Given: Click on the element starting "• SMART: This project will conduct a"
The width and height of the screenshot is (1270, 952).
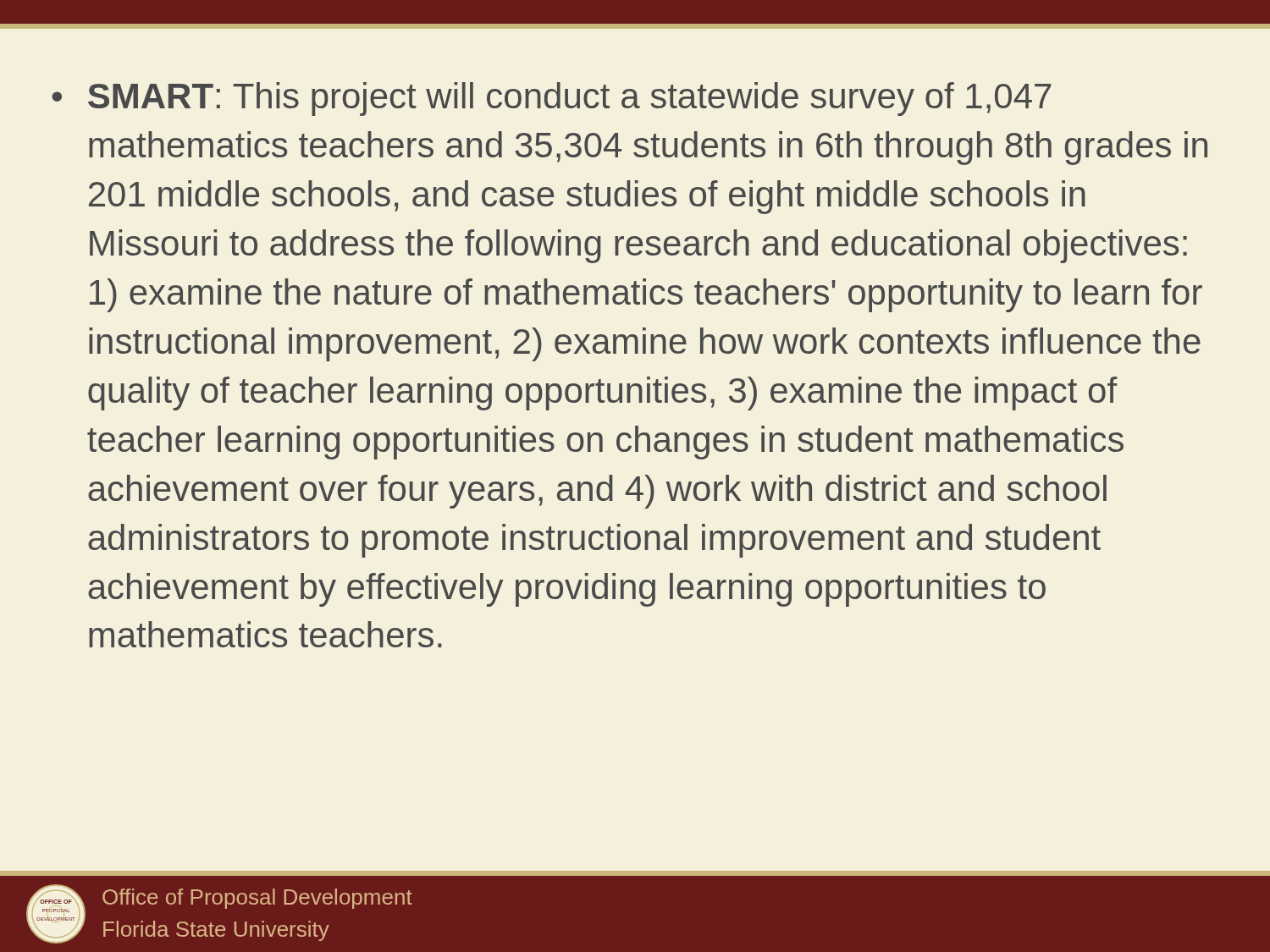Looking at the screenshot, I should pyautogui.click(x=635, y=366).
